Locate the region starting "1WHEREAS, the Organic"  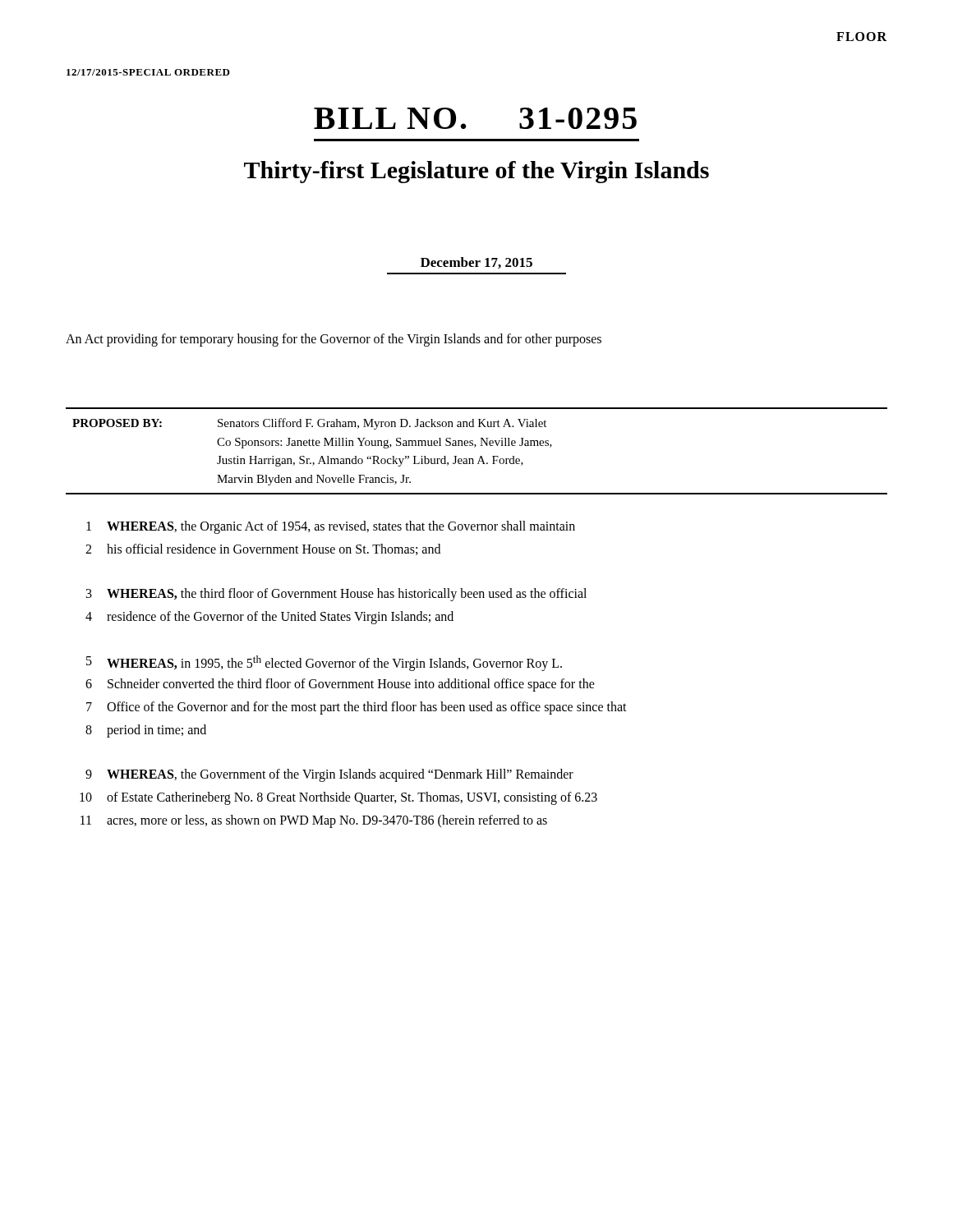(321, 527)
